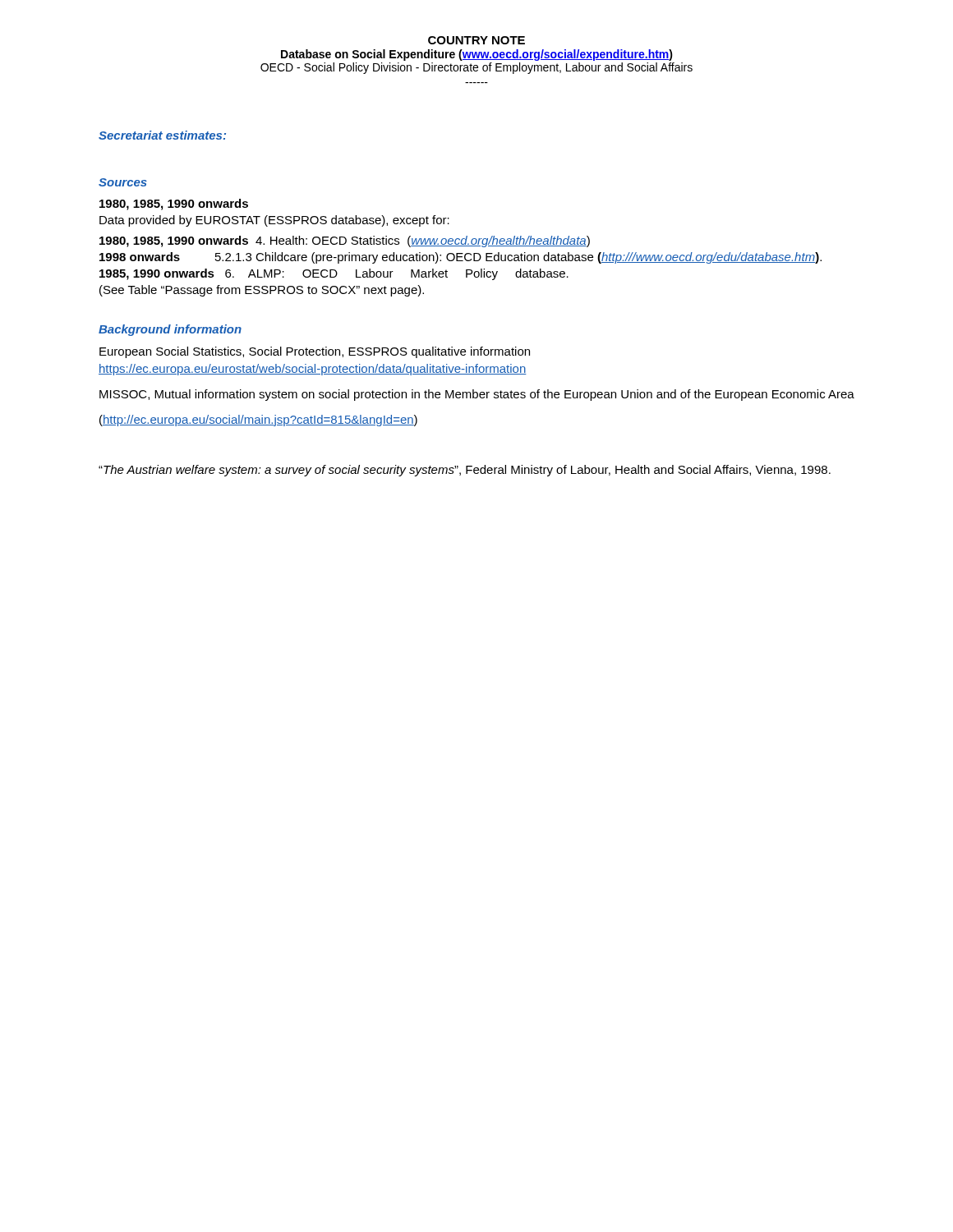Click on the text block that reads "European Social Statistics, Social Protection, ESSPROS qualitative information"
The image size is (953, 1232).
pos(315,359)
